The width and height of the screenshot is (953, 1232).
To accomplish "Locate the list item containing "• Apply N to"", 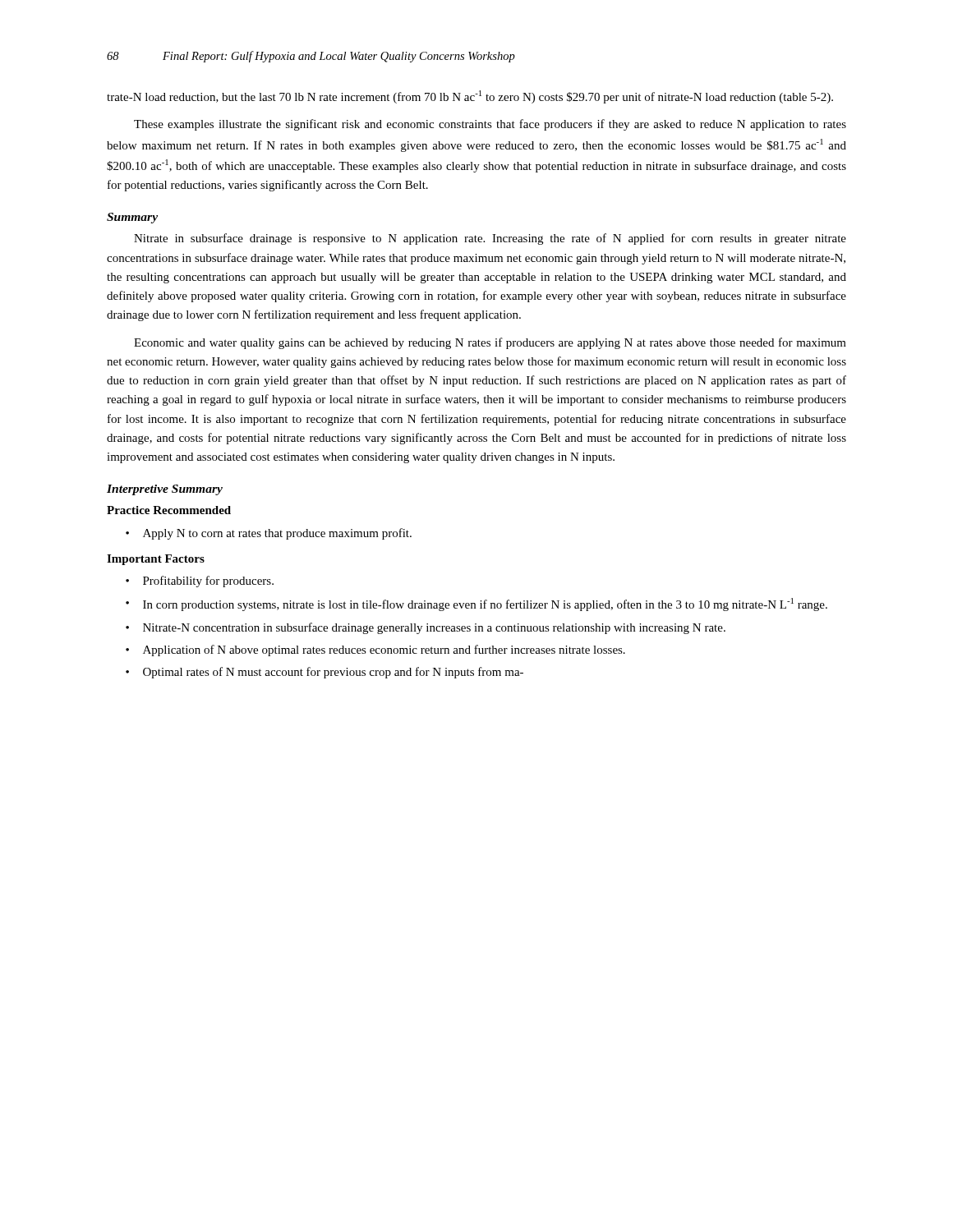I will point(269,534).
